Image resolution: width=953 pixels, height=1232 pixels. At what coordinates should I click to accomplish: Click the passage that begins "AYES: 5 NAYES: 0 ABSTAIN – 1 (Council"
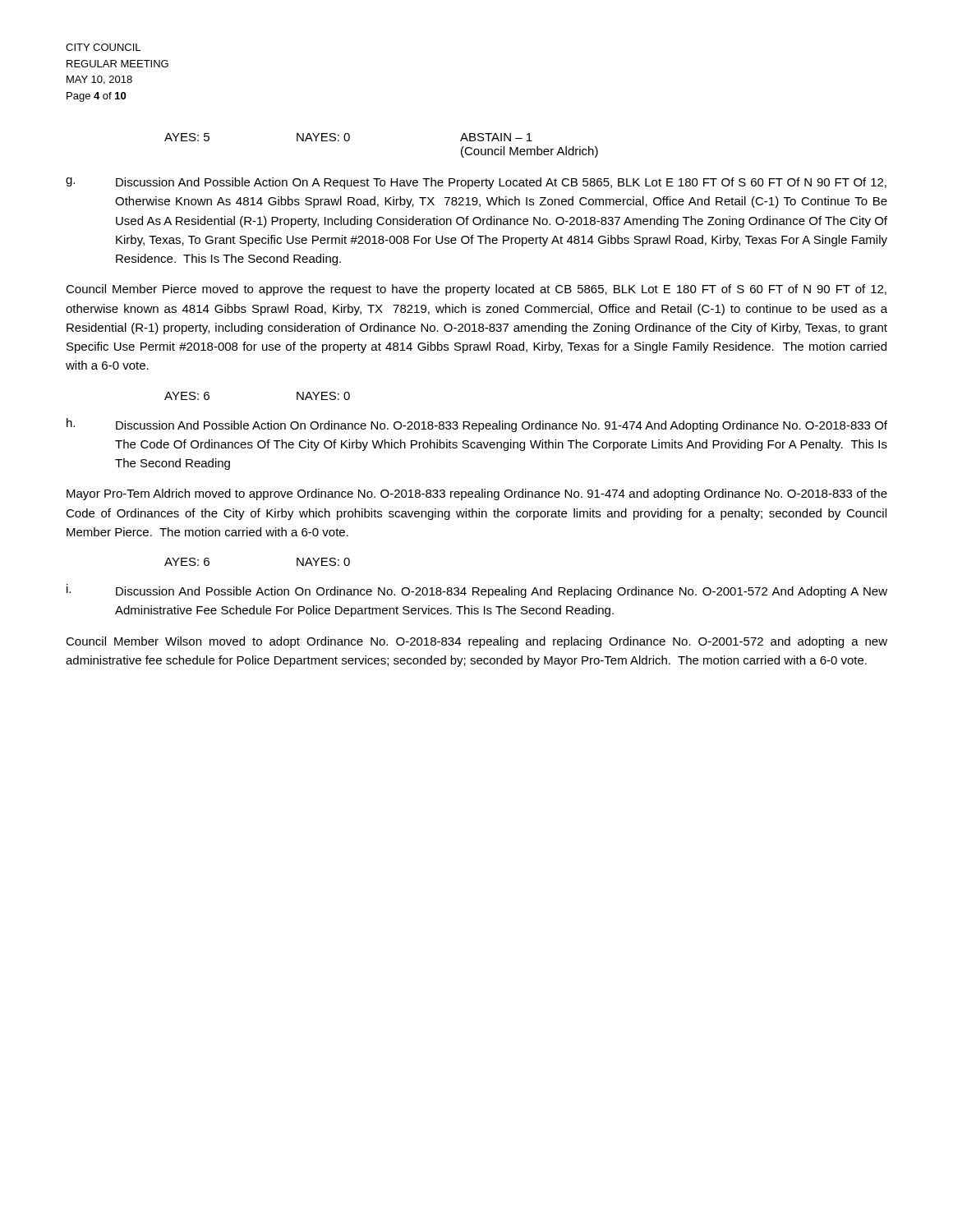point(348,137)
